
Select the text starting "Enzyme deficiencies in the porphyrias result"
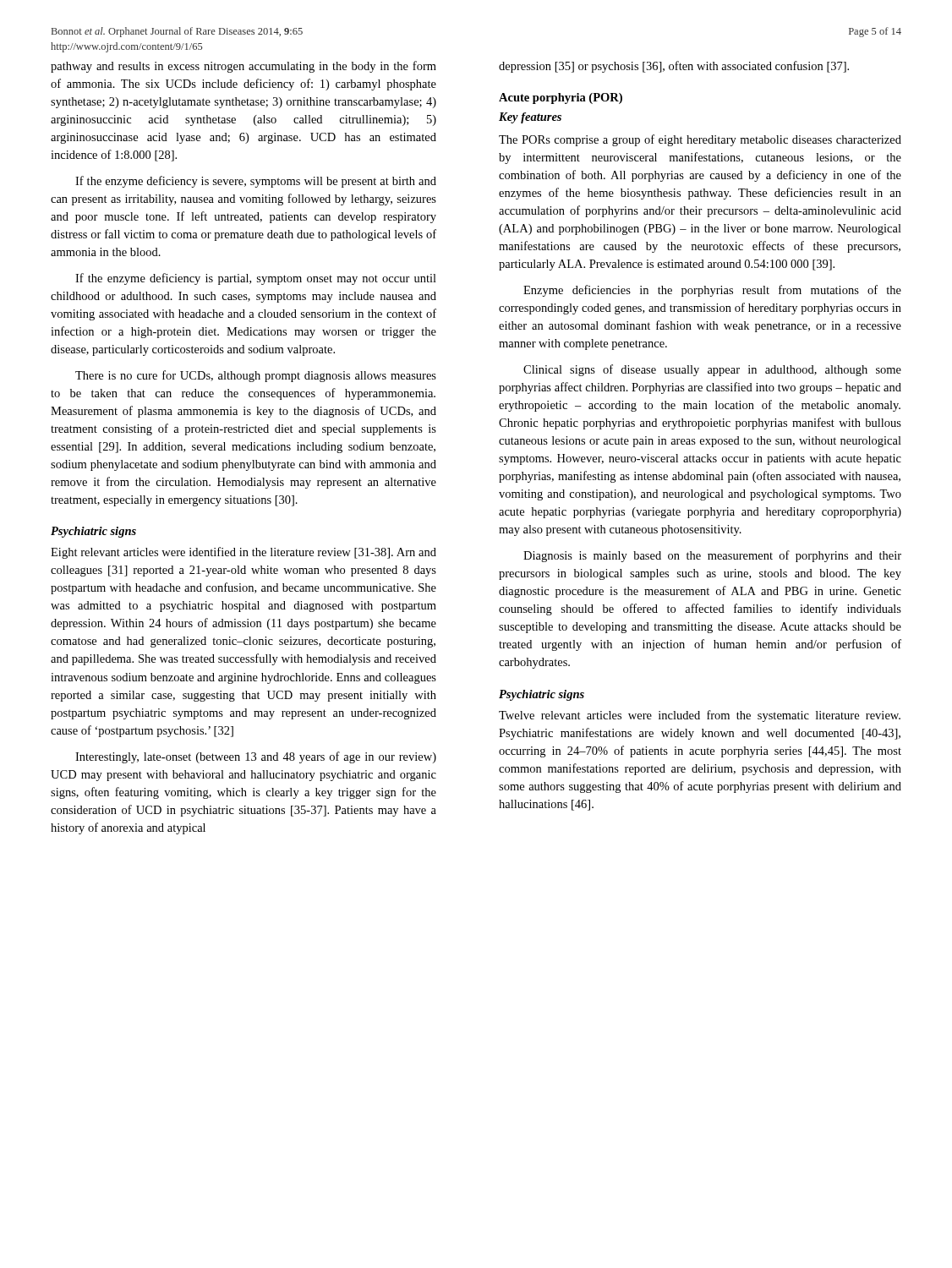[700, 317]
